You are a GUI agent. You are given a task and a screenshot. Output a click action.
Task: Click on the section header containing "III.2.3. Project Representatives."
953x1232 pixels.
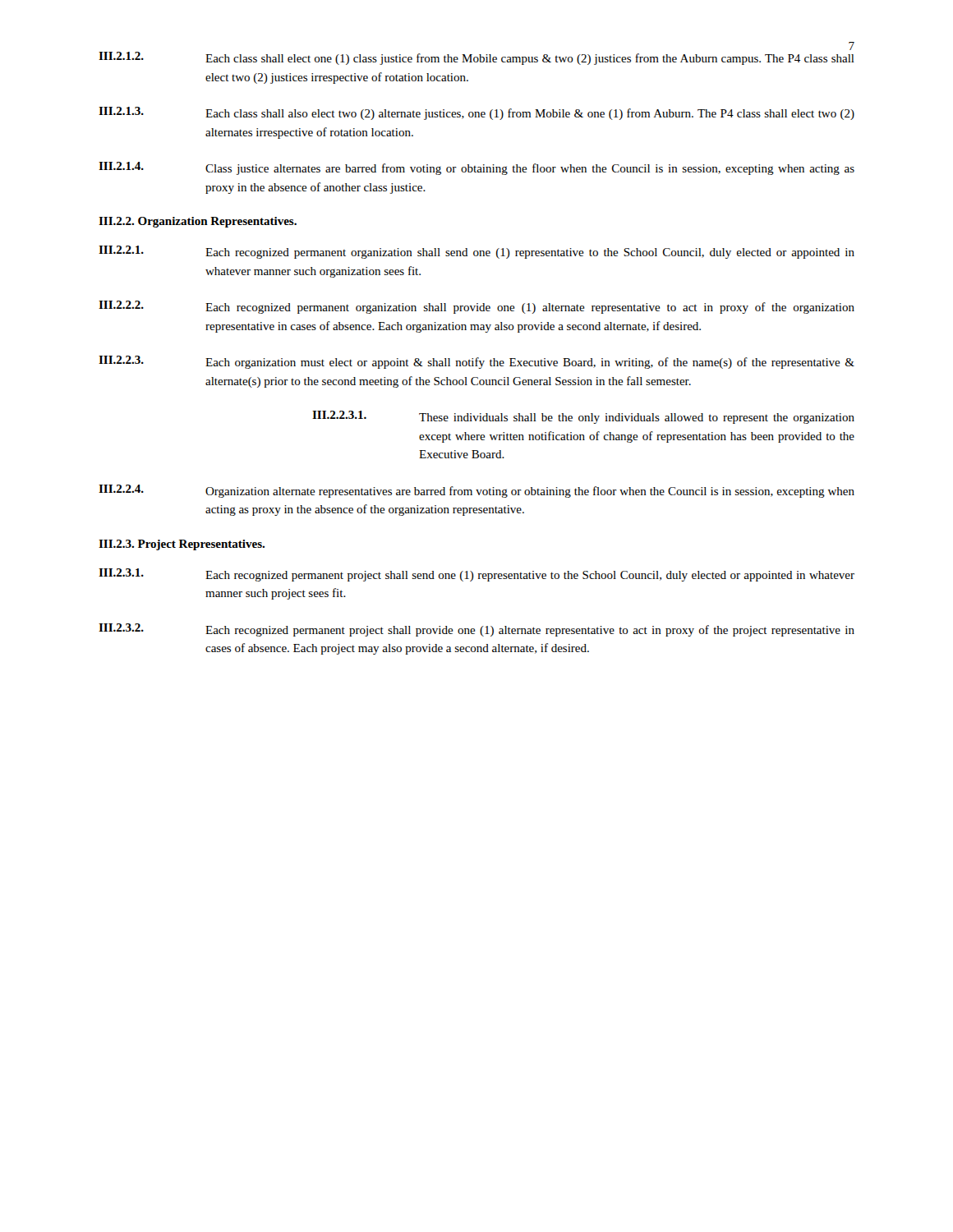[182, 543]
